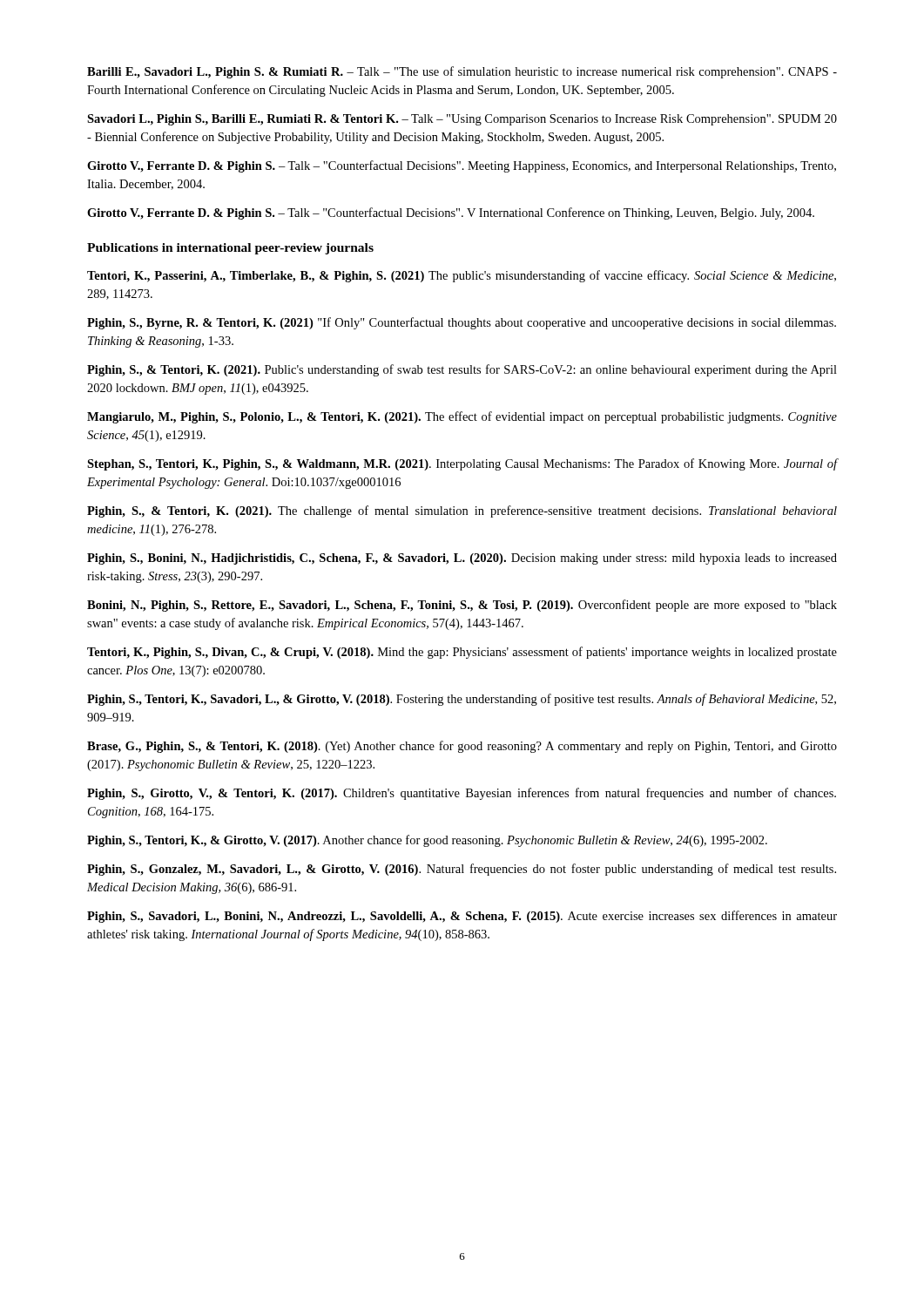Click on the block starting "Tentori, K., Passerini, A., Timberlake,"
This screenshot has height=1307, width=924.
[x=462, y=284]
